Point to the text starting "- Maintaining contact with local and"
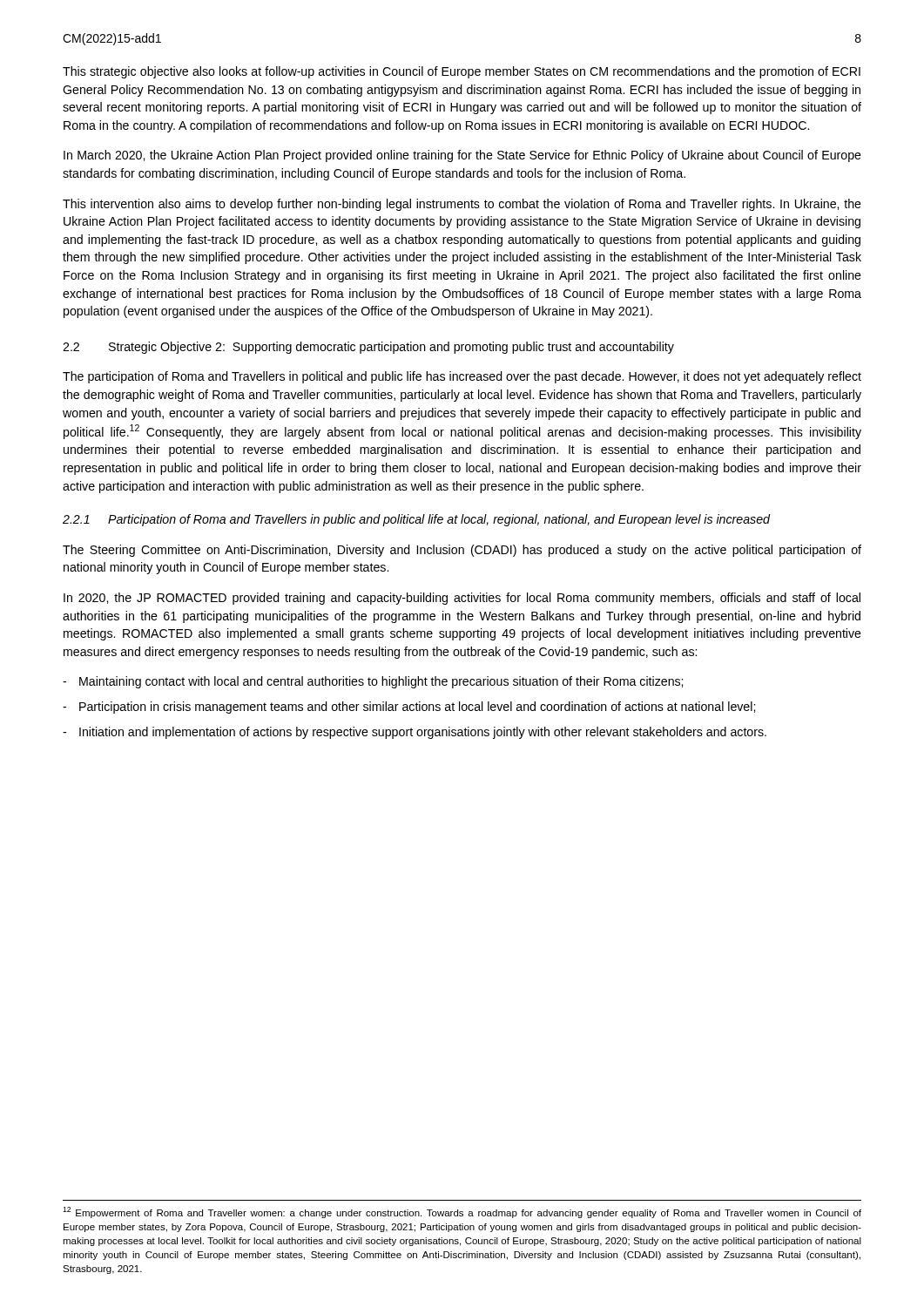The width and height of the screenshot is (924, 1307). [x=373, y=682]
